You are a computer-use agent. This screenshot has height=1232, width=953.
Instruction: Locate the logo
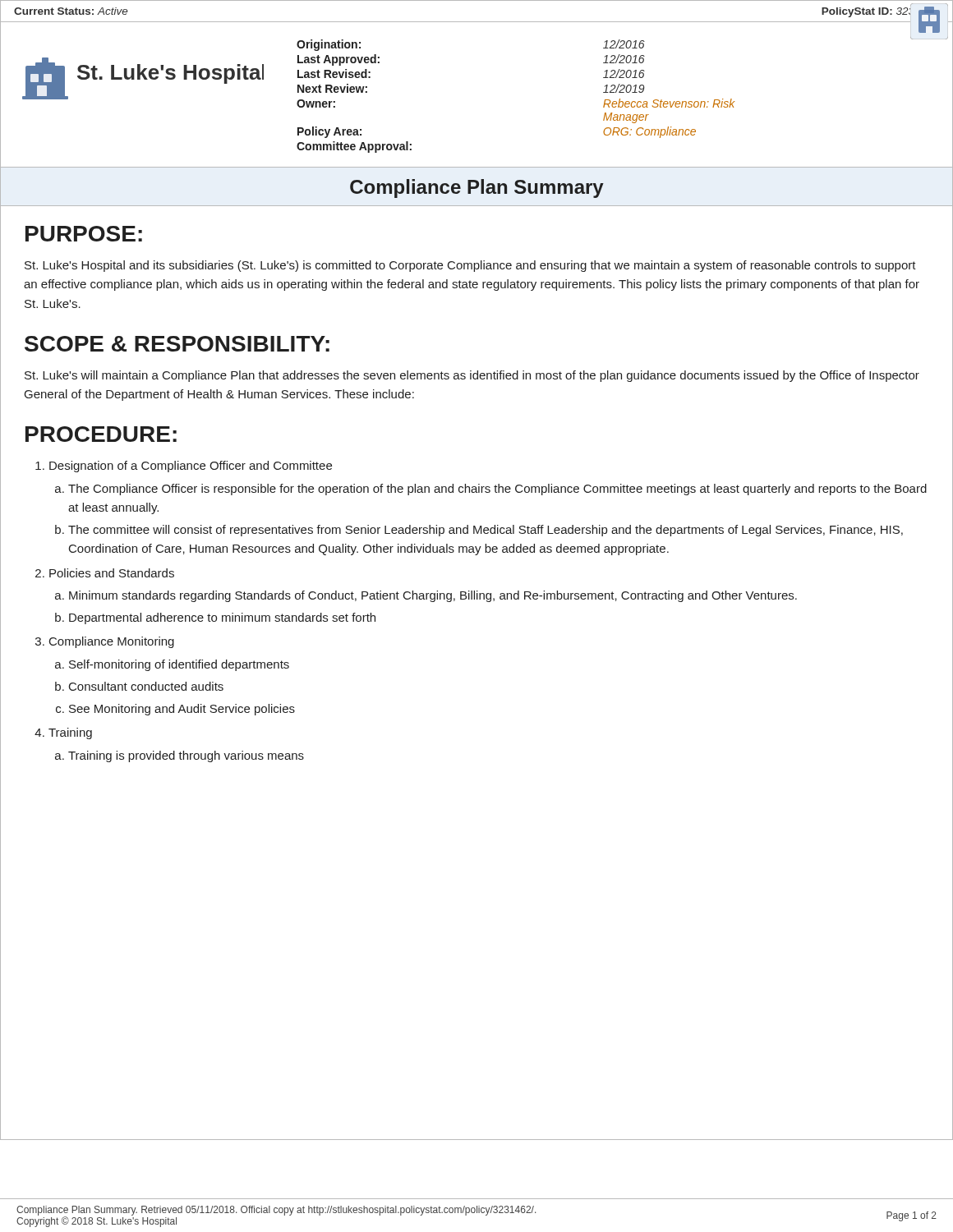pyautogui.click(x=157, y=74)
